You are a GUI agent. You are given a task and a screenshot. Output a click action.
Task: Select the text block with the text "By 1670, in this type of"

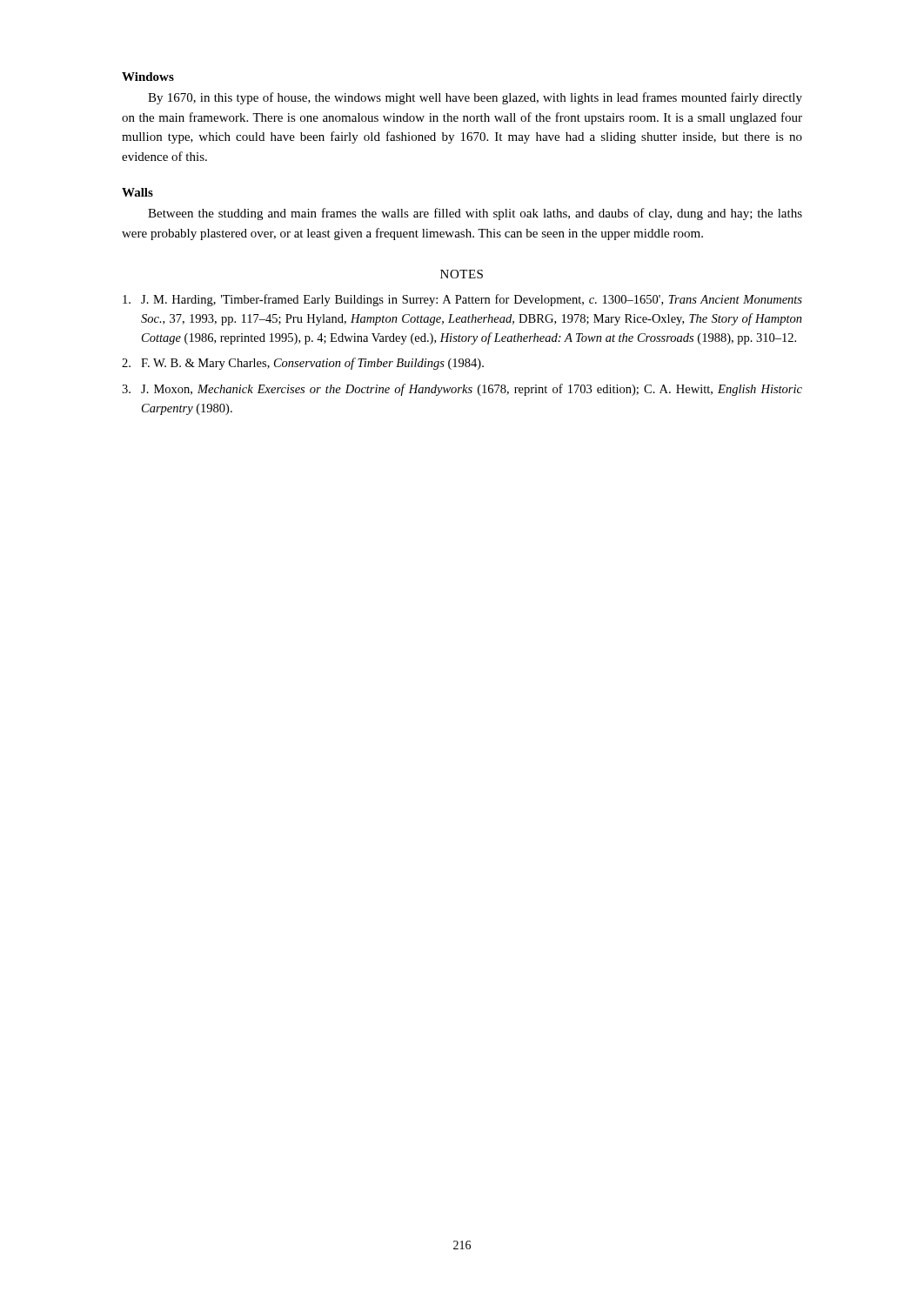[462, 127]
